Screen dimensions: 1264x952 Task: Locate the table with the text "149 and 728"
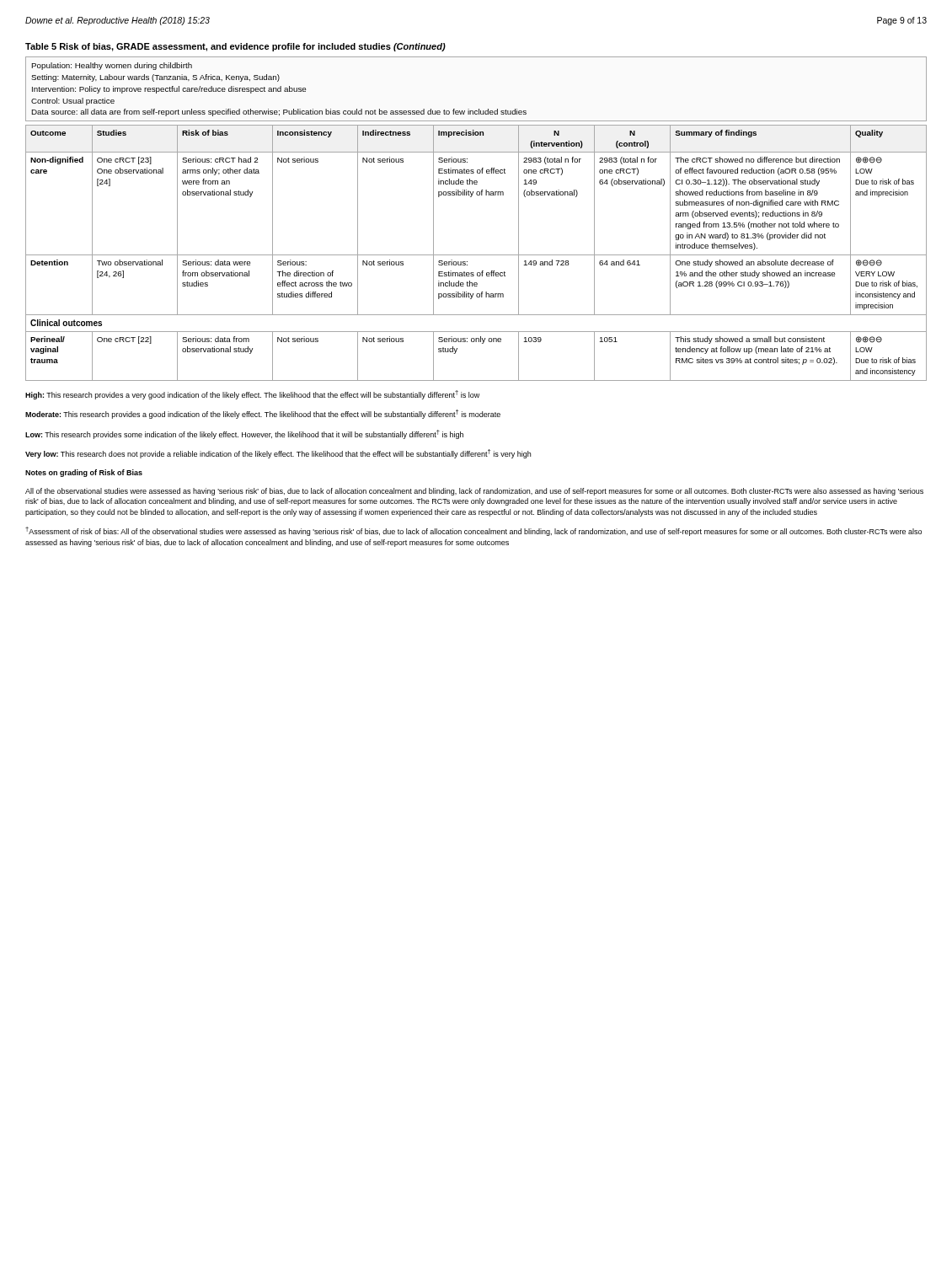tap(476, 253)
